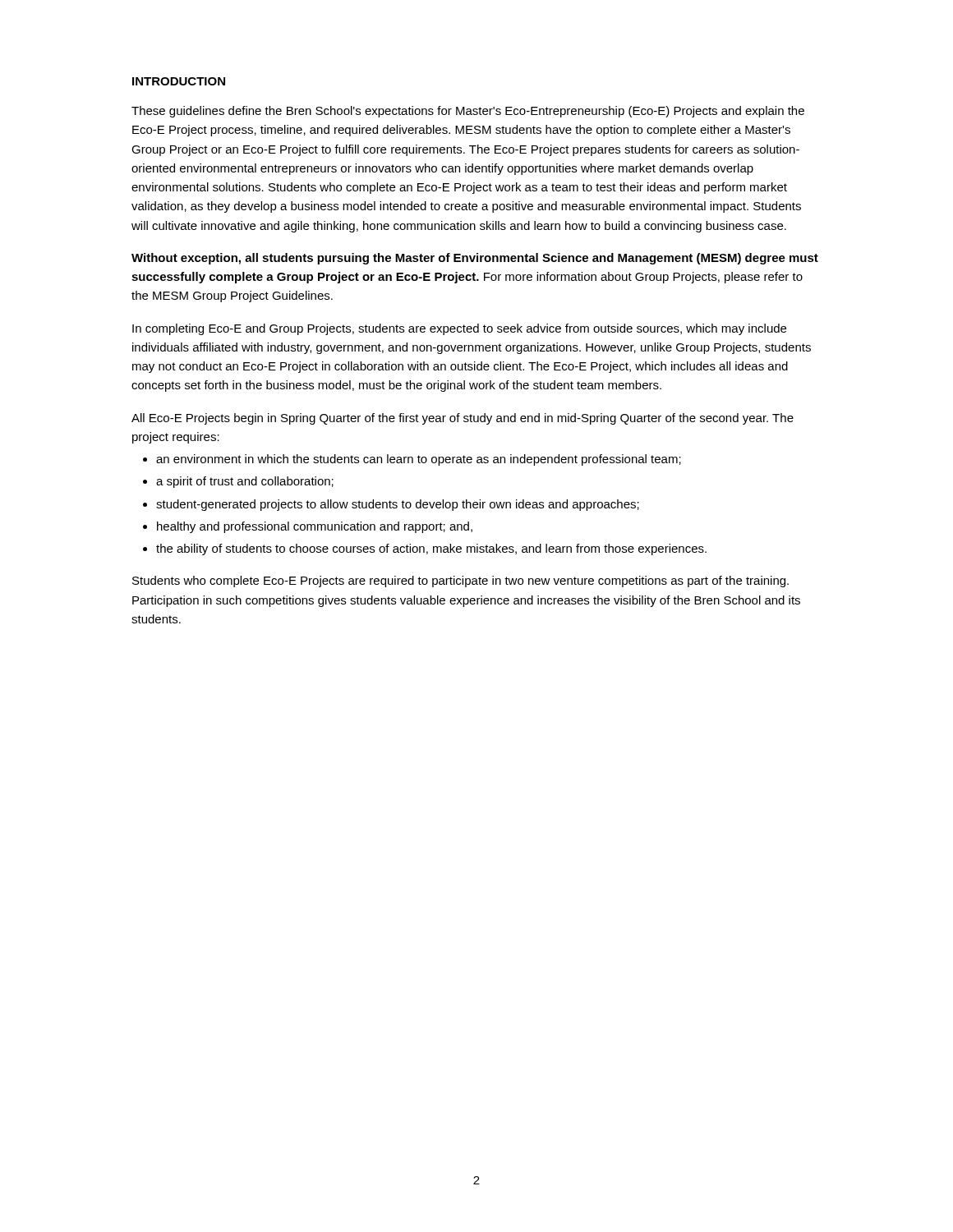Navigate to the passage starting "These guidelines define the"
953x1232 pixels.
[x=468, y=168]
